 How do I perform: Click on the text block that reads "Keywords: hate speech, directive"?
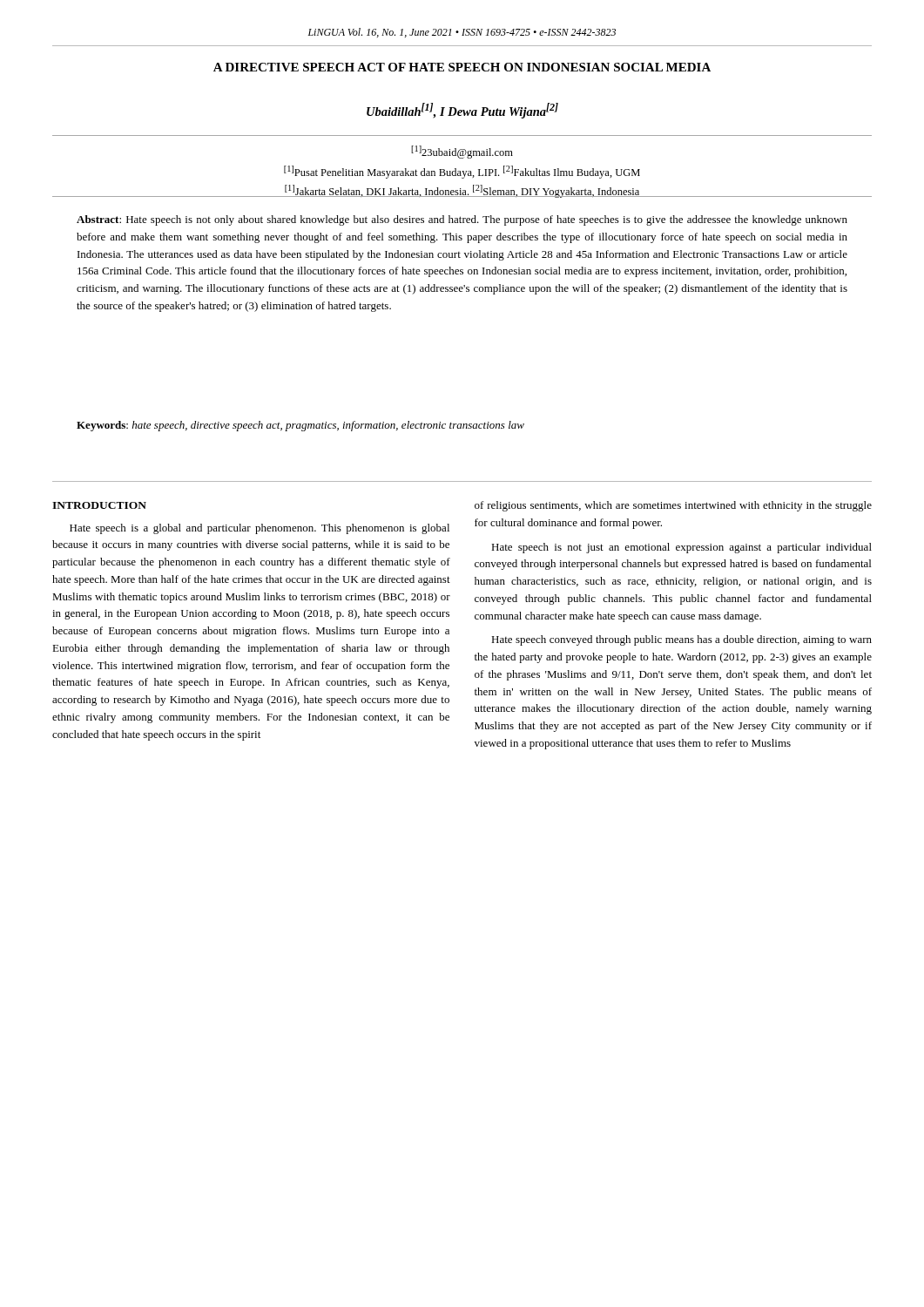click(x=300, y=425)
